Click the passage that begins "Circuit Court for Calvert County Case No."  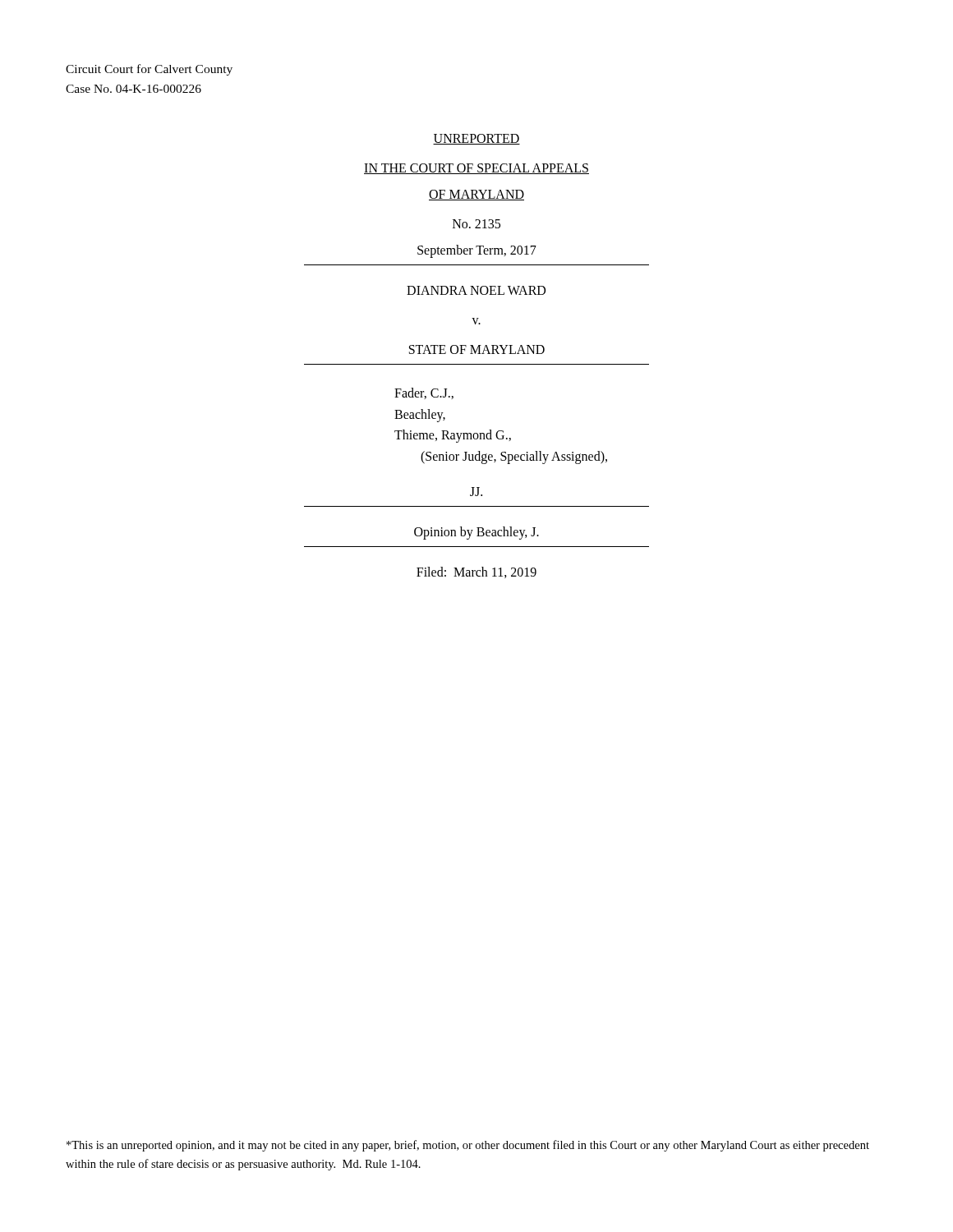click(x=149, y=78)
